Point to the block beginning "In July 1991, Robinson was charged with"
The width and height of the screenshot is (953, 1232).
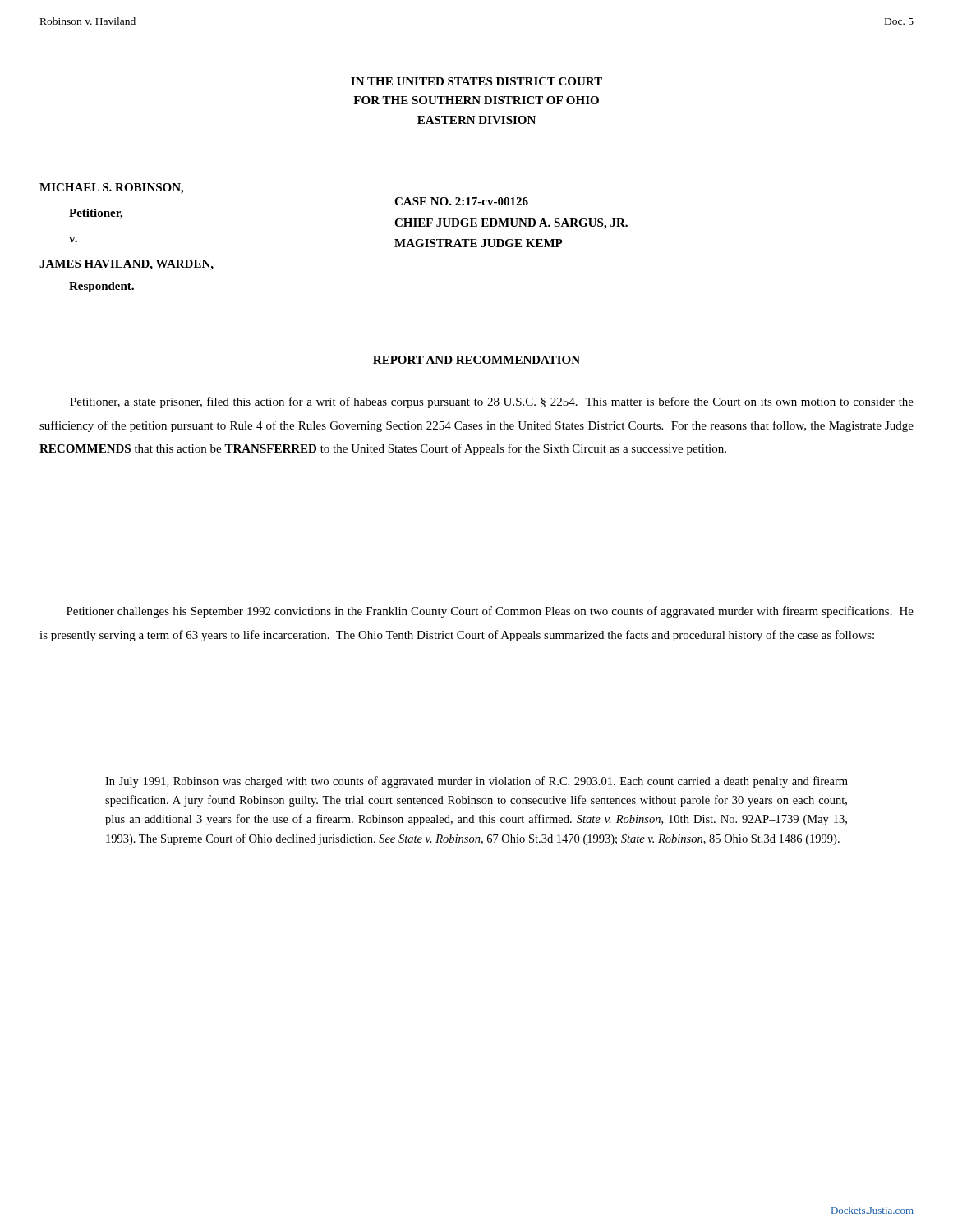(476, 810)
